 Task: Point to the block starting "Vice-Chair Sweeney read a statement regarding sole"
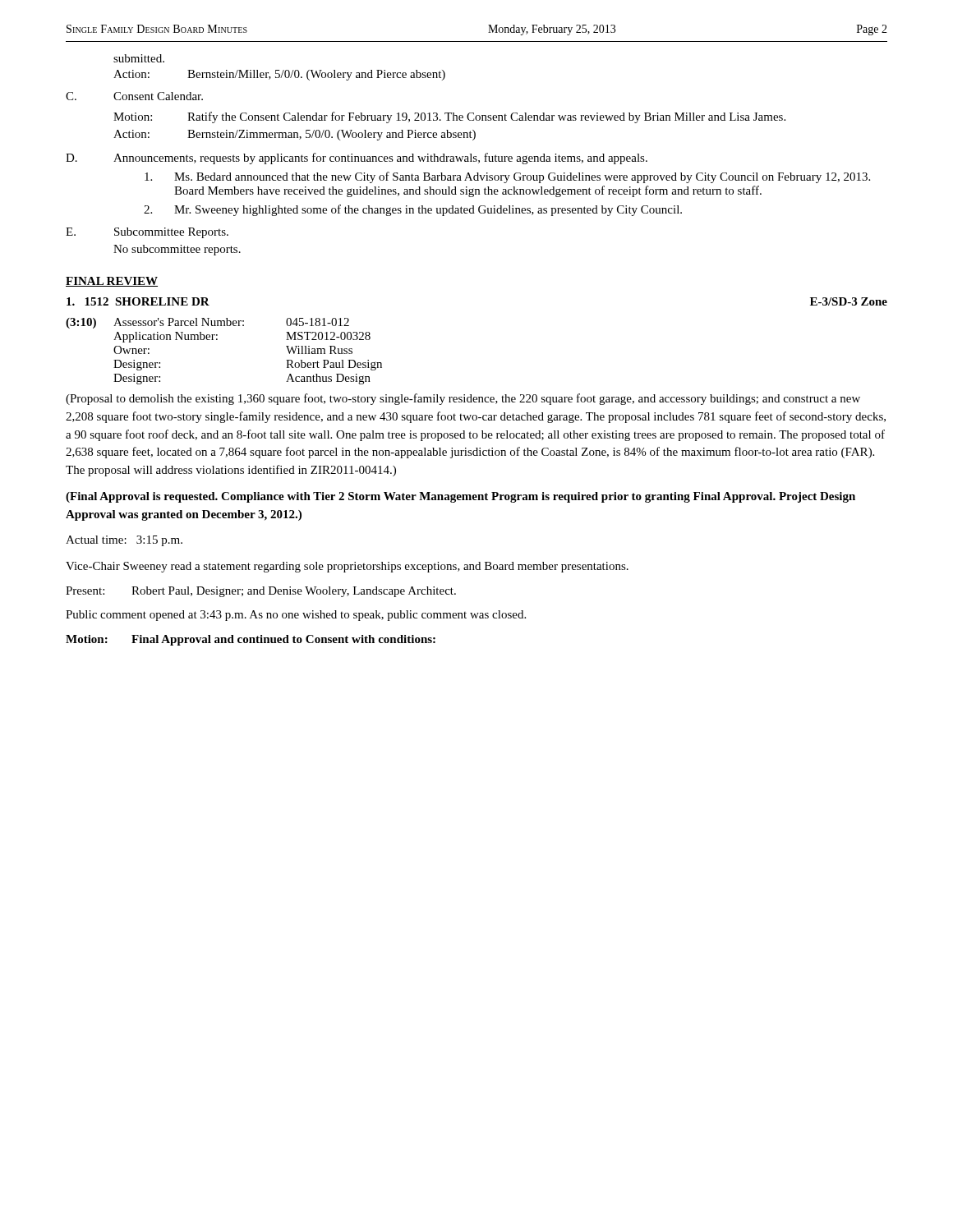tap(476, 567)
